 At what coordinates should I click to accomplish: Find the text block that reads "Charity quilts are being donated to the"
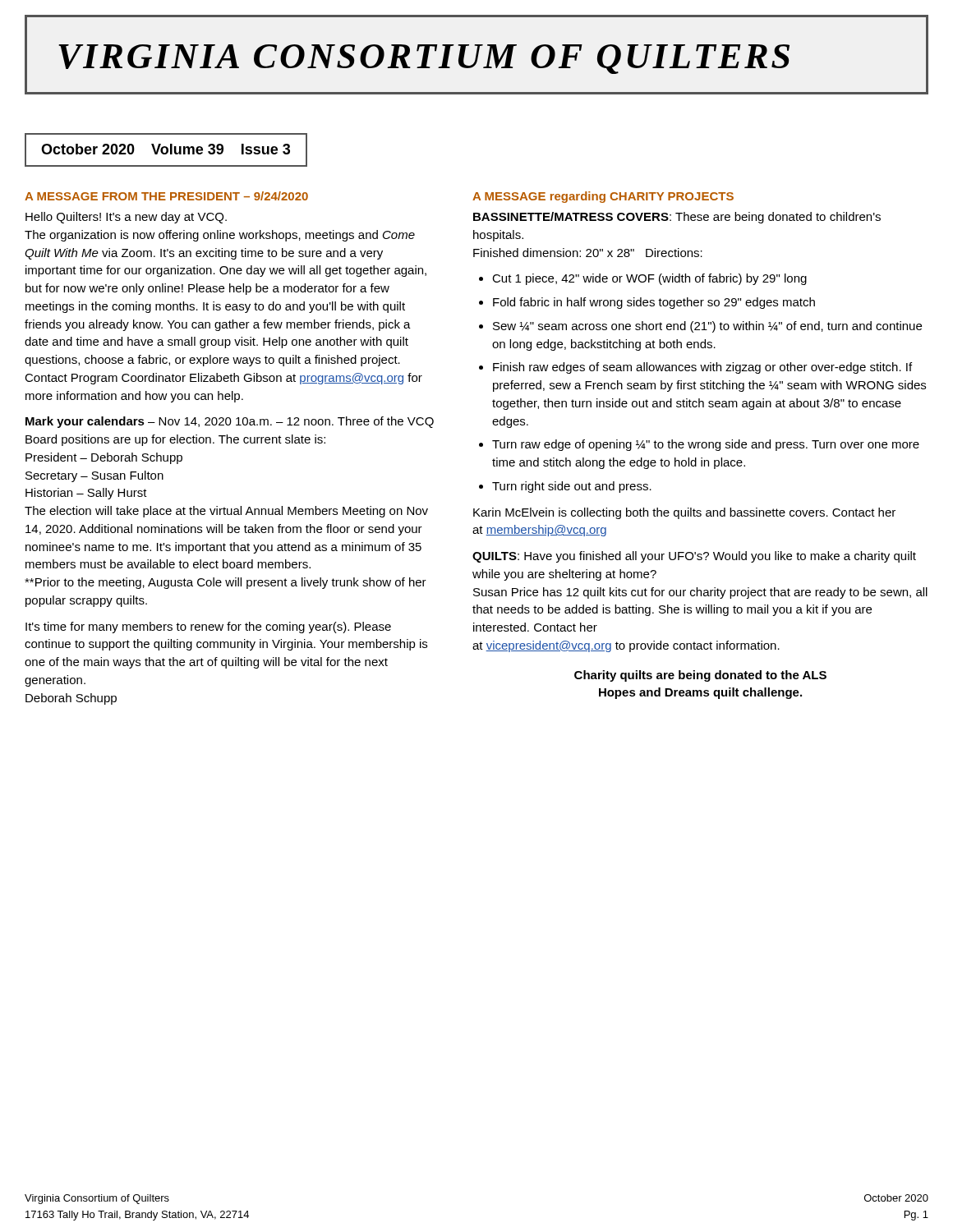pyautogui.click(x=700, y=684)
